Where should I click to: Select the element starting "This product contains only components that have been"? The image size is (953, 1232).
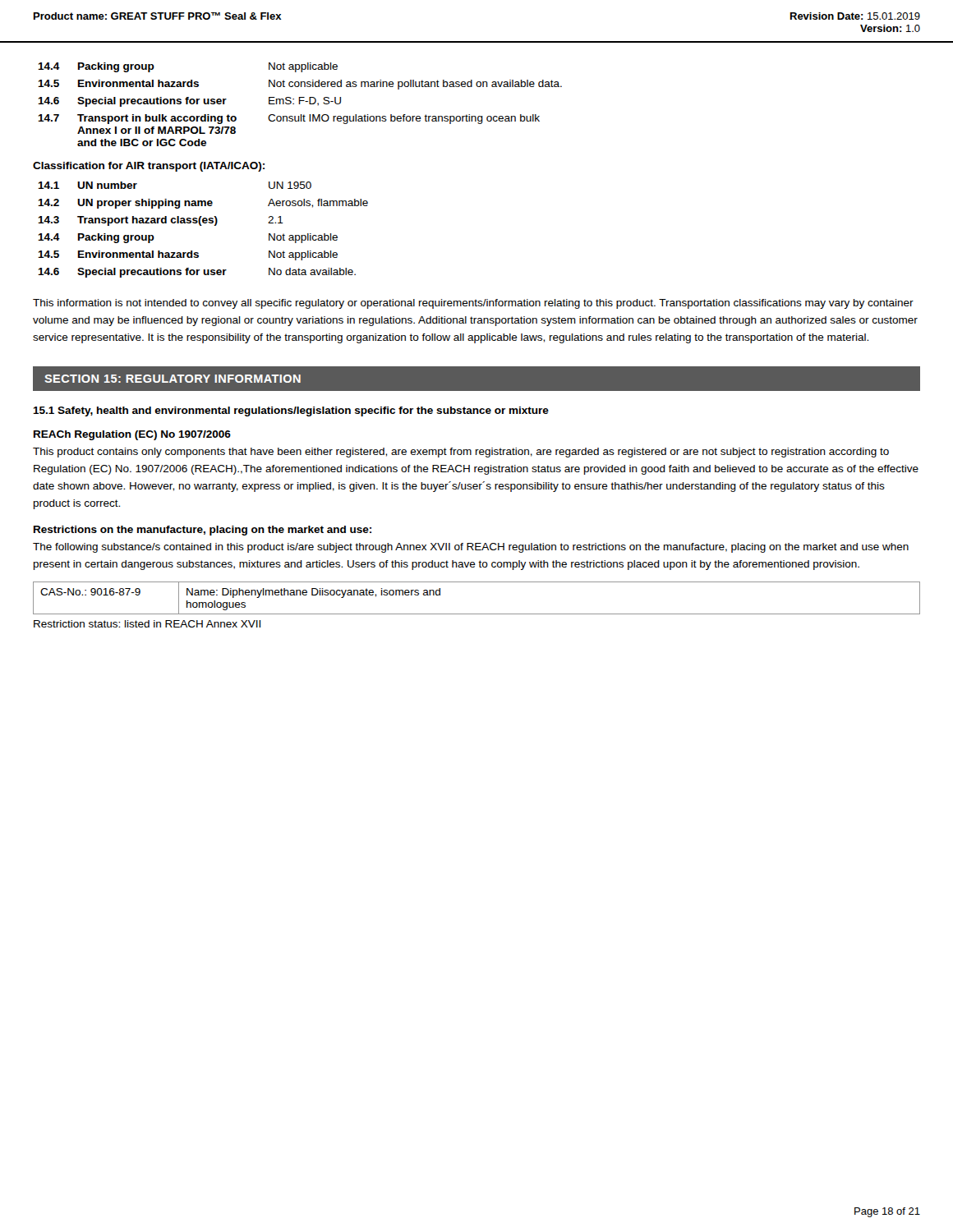point(476,477)
